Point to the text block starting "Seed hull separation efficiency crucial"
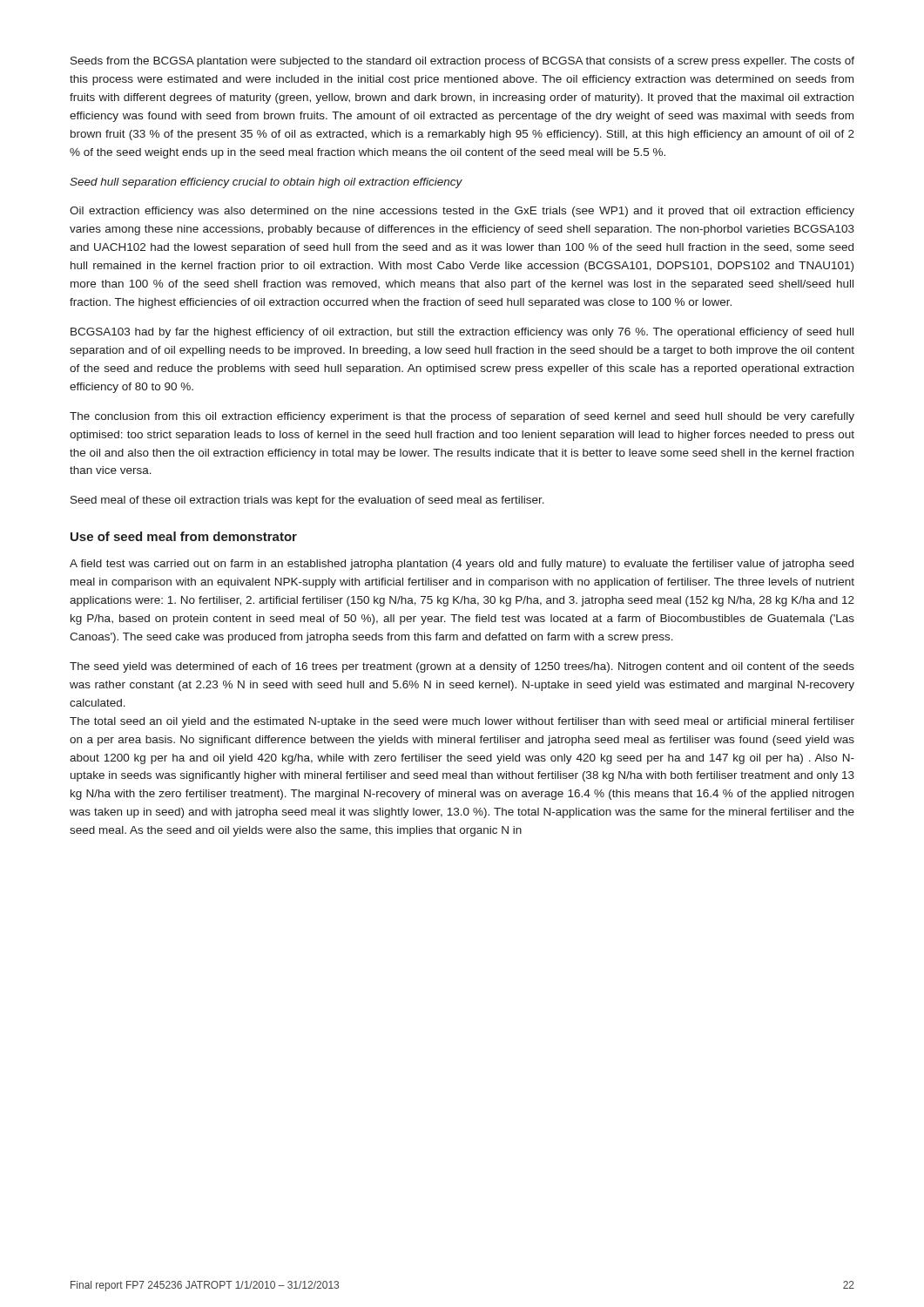This screenshot has width=924, height=1307. click(x=266, y=181)
